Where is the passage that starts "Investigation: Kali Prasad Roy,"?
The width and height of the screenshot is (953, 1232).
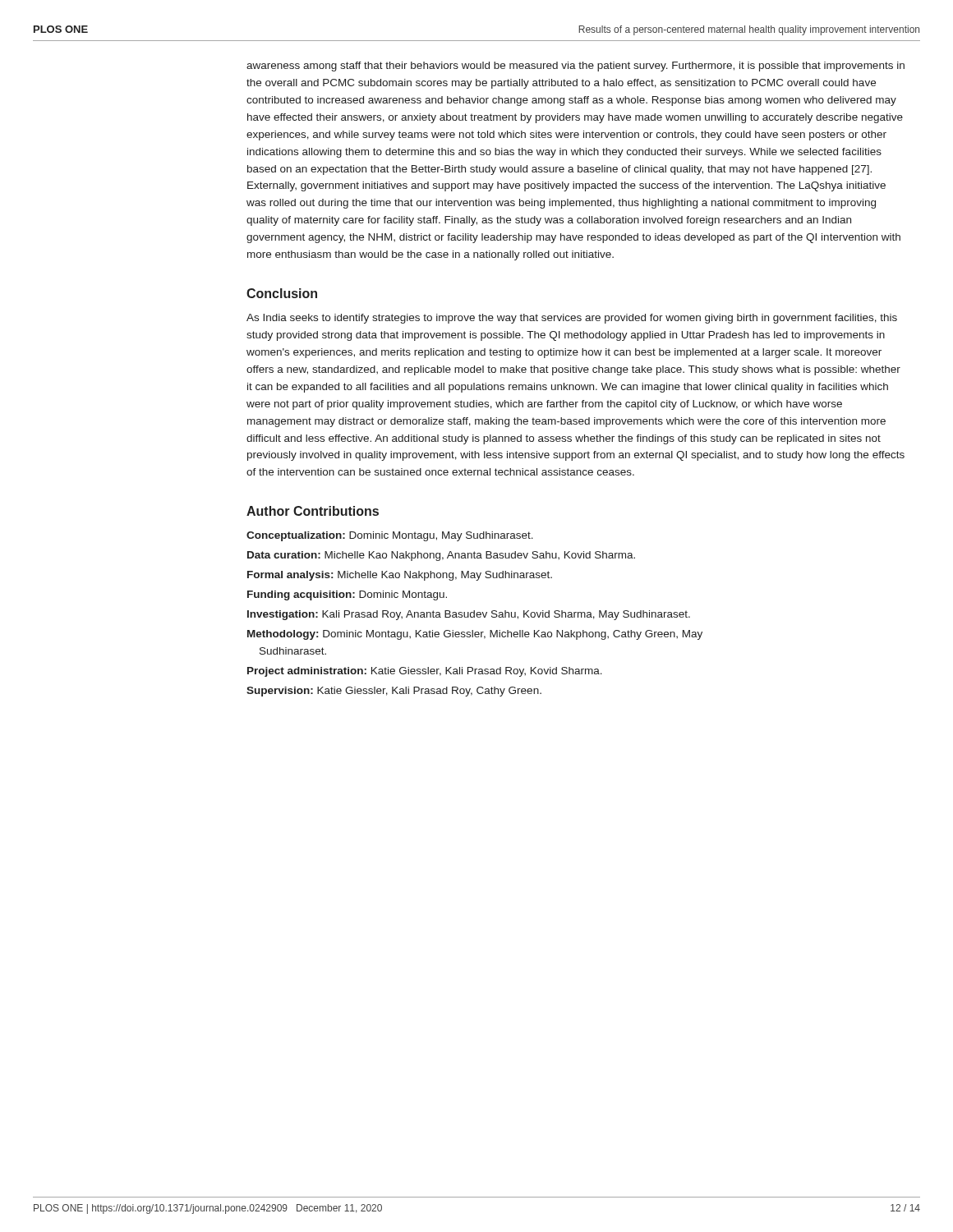pyautogui.click(x=469, y=614)
